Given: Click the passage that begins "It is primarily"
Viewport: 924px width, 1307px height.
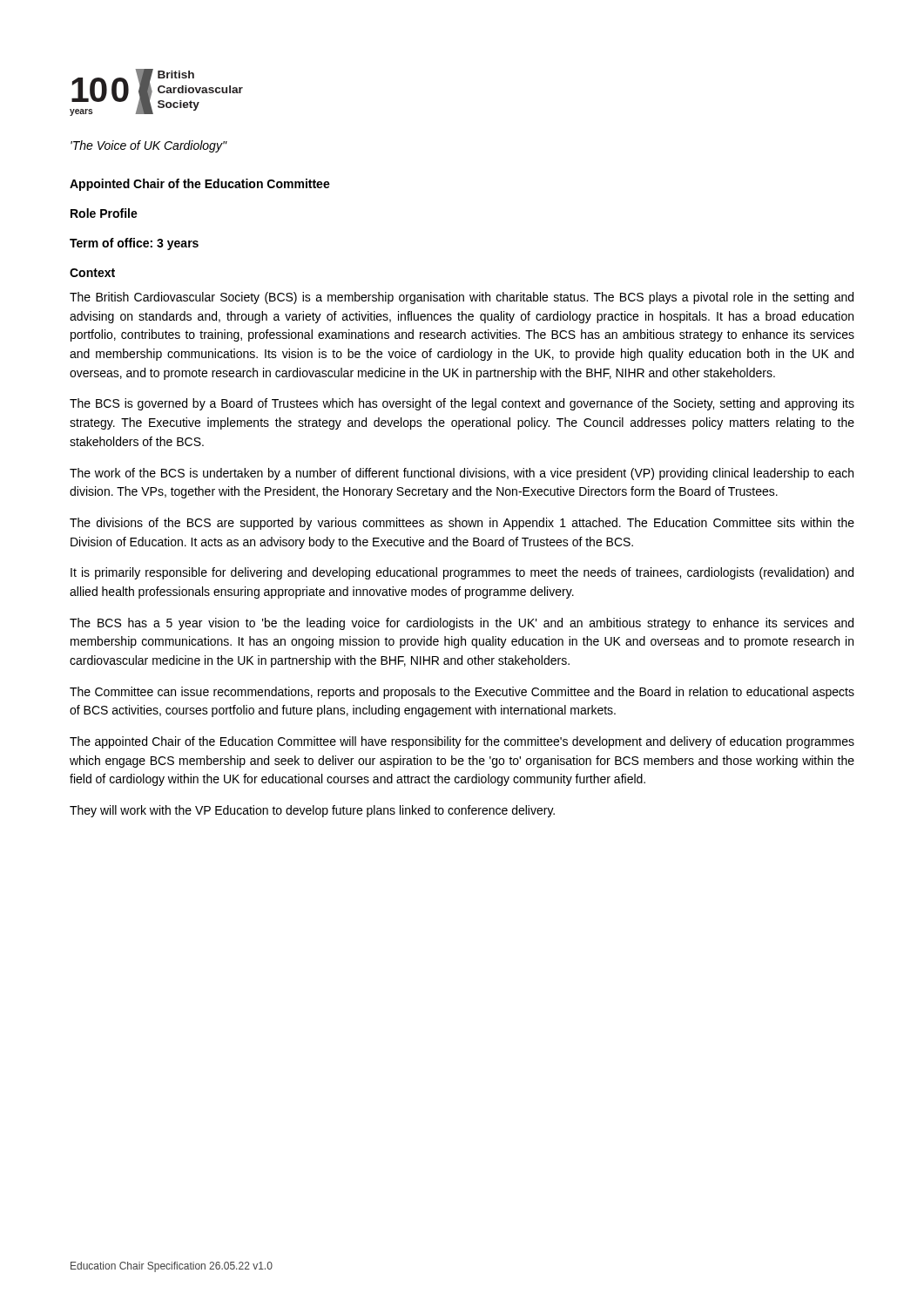Looking at the screenshot, I should [462, 582].
